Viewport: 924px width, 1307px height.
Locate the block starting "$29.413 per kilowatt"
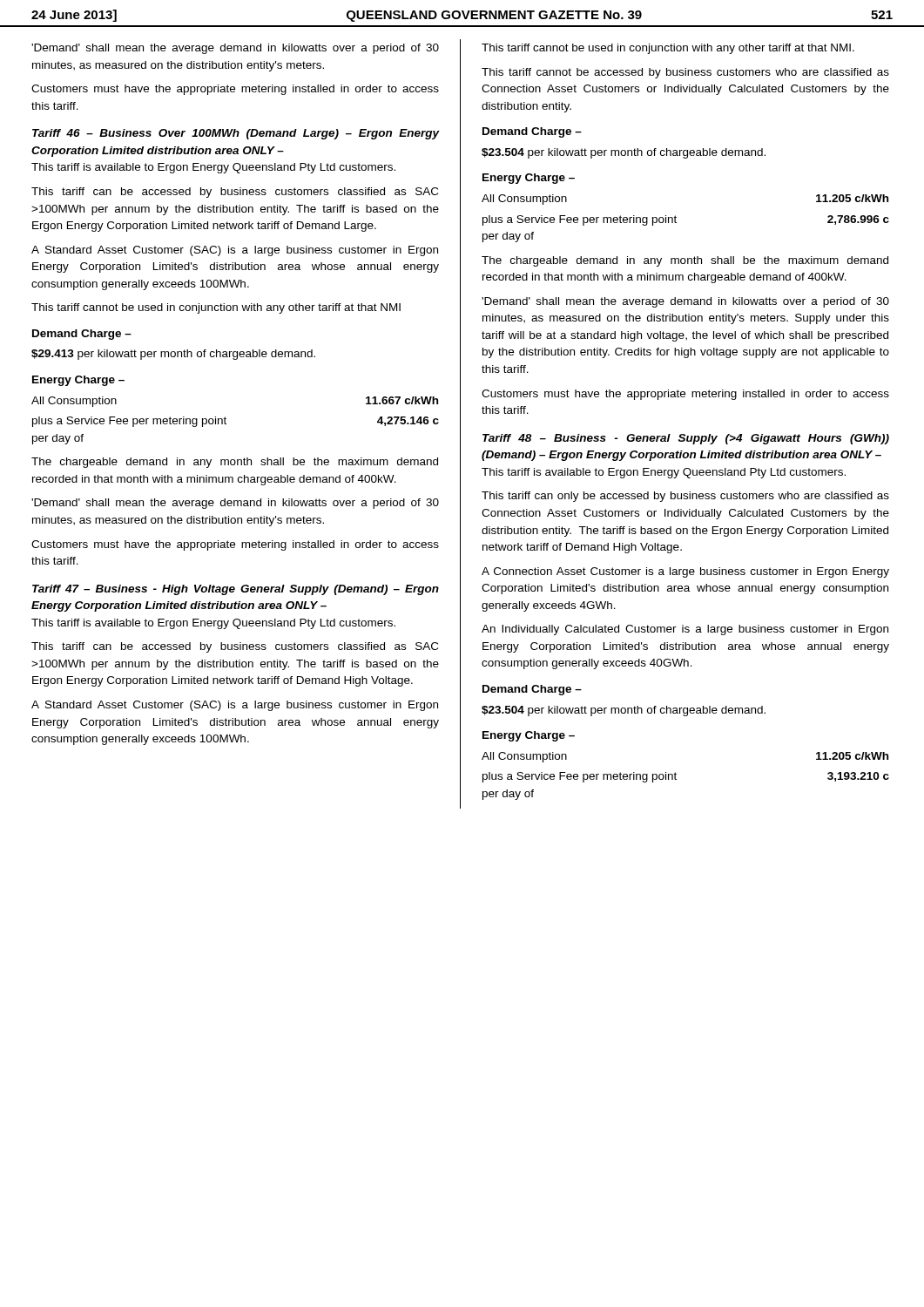click(x=235, y=354)
